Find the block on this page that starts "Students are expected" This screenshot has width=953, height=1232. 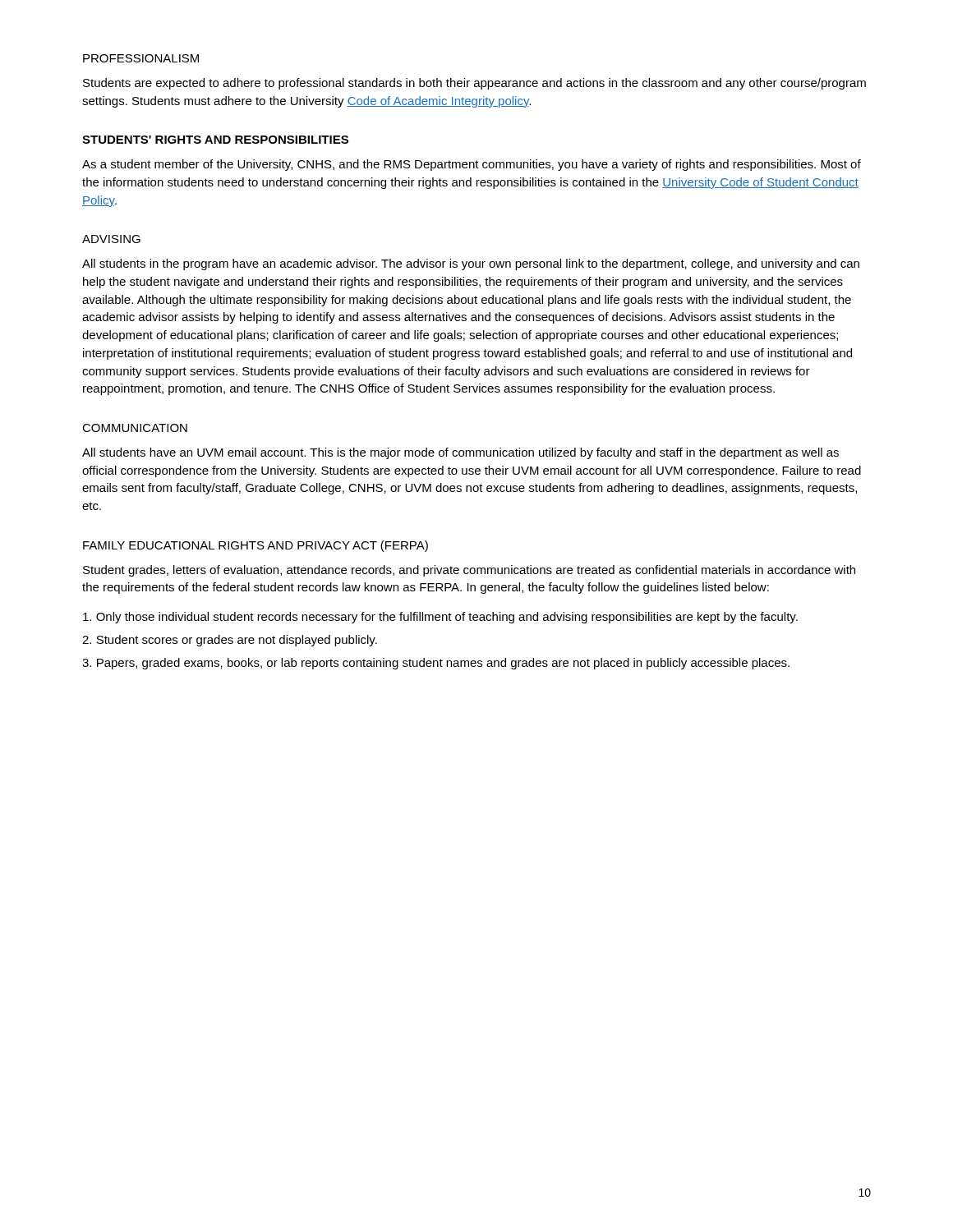[x=476, y=92]
